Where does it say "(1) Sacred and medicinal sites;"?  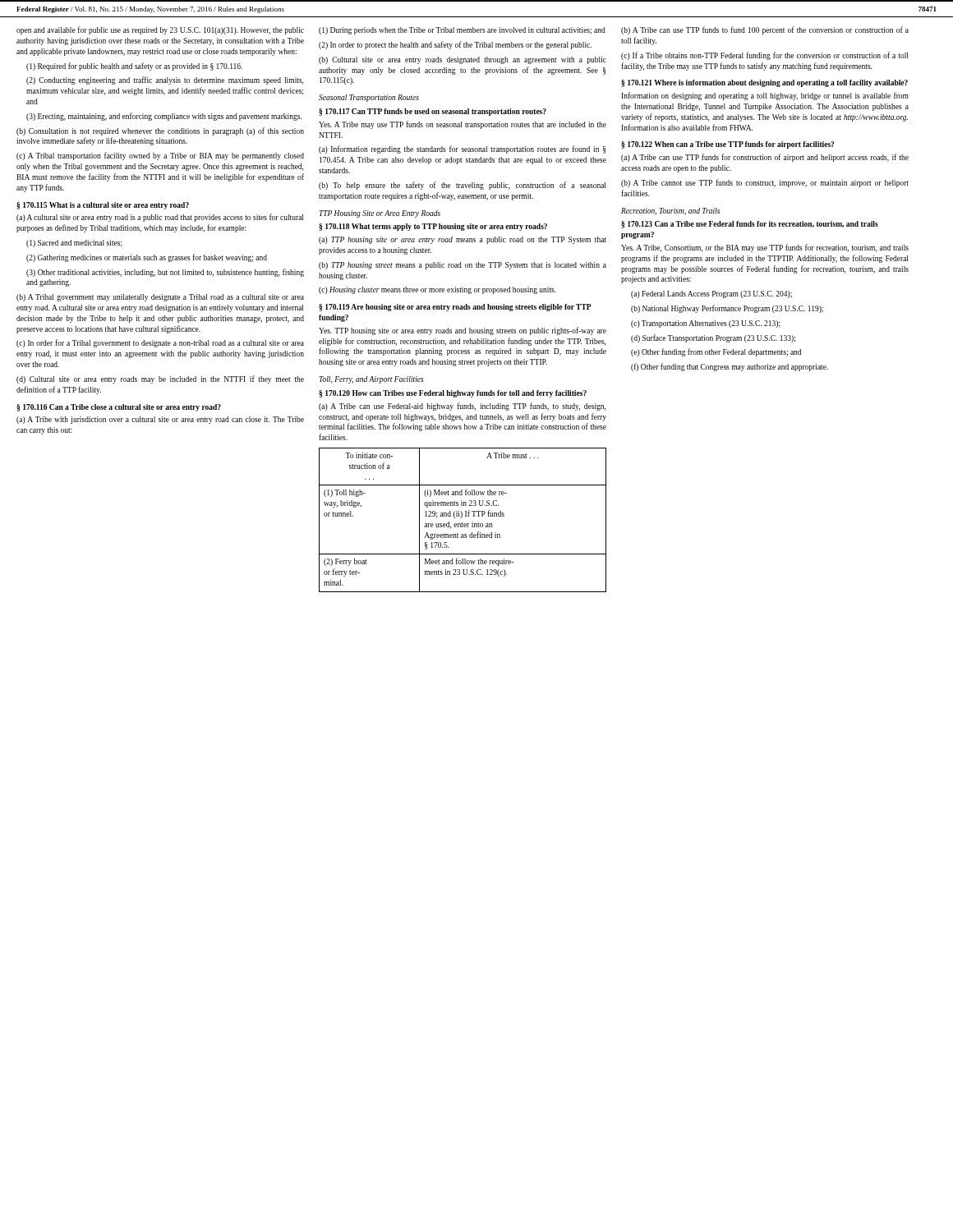point(74,244)
